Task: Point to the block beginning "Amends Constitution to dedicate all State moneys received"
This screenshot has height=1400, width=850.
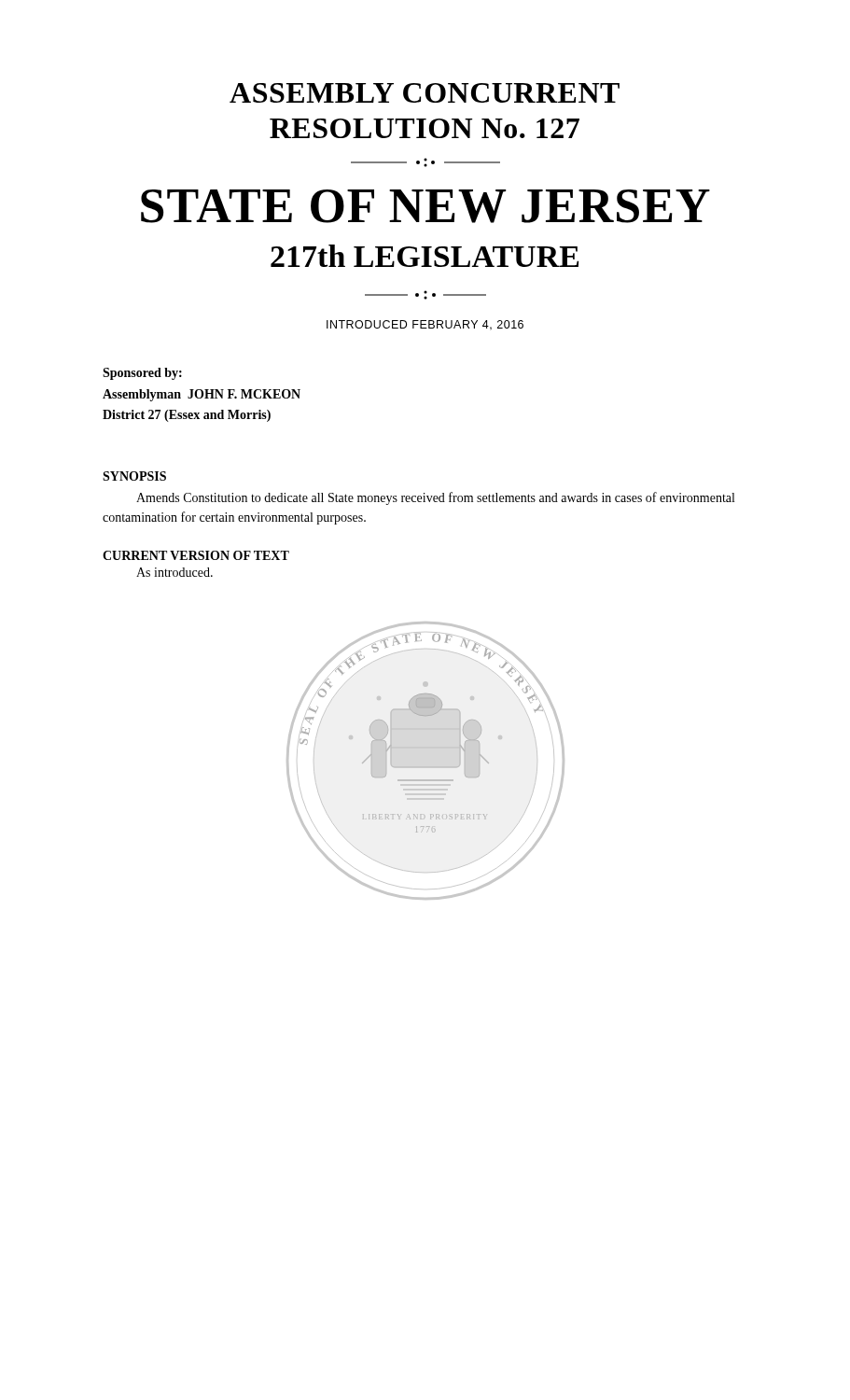Action: pos(425,508)
